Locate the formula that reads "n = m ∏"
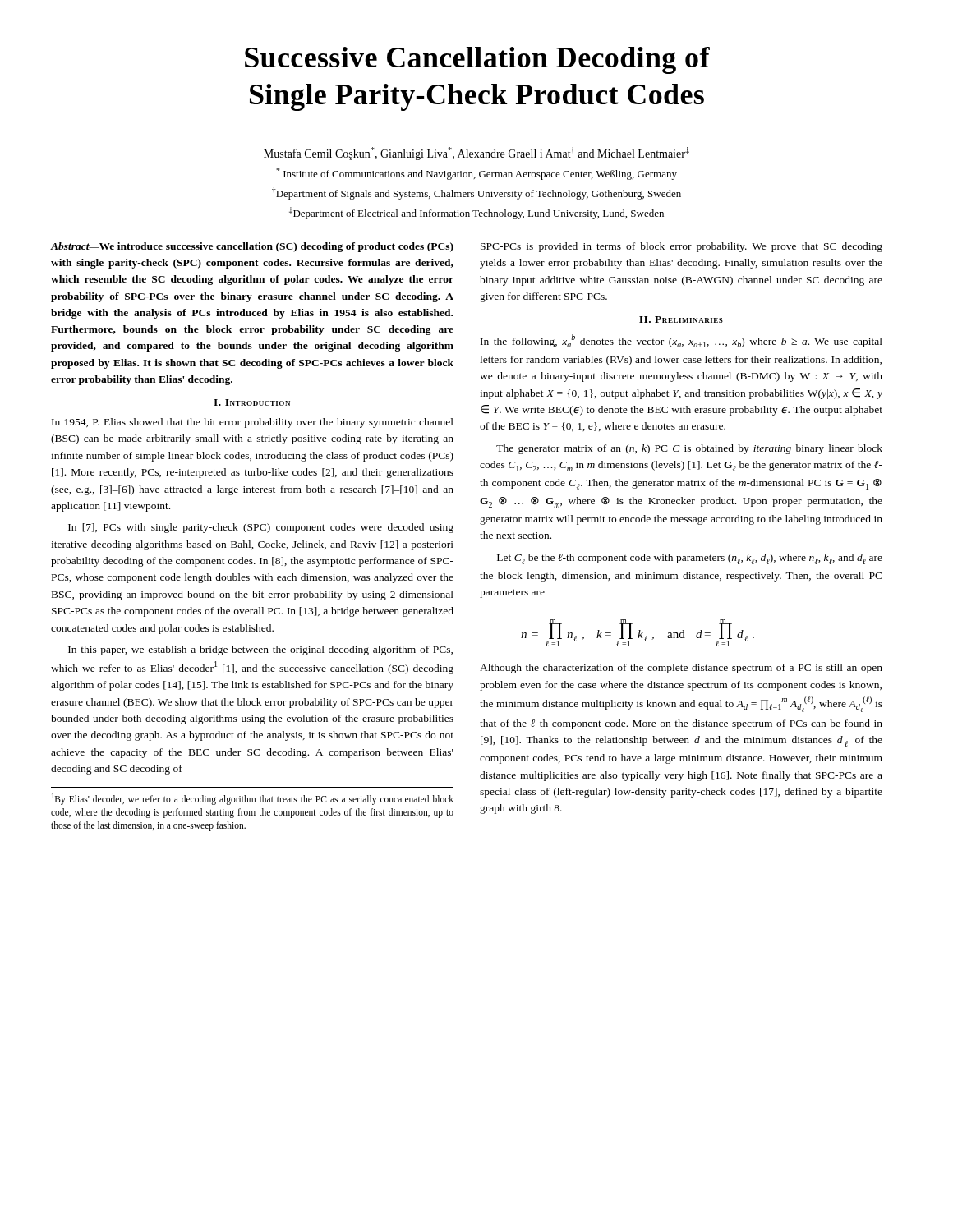The height and width of the screenshot is (1232, 953). [x=681, y=630]
